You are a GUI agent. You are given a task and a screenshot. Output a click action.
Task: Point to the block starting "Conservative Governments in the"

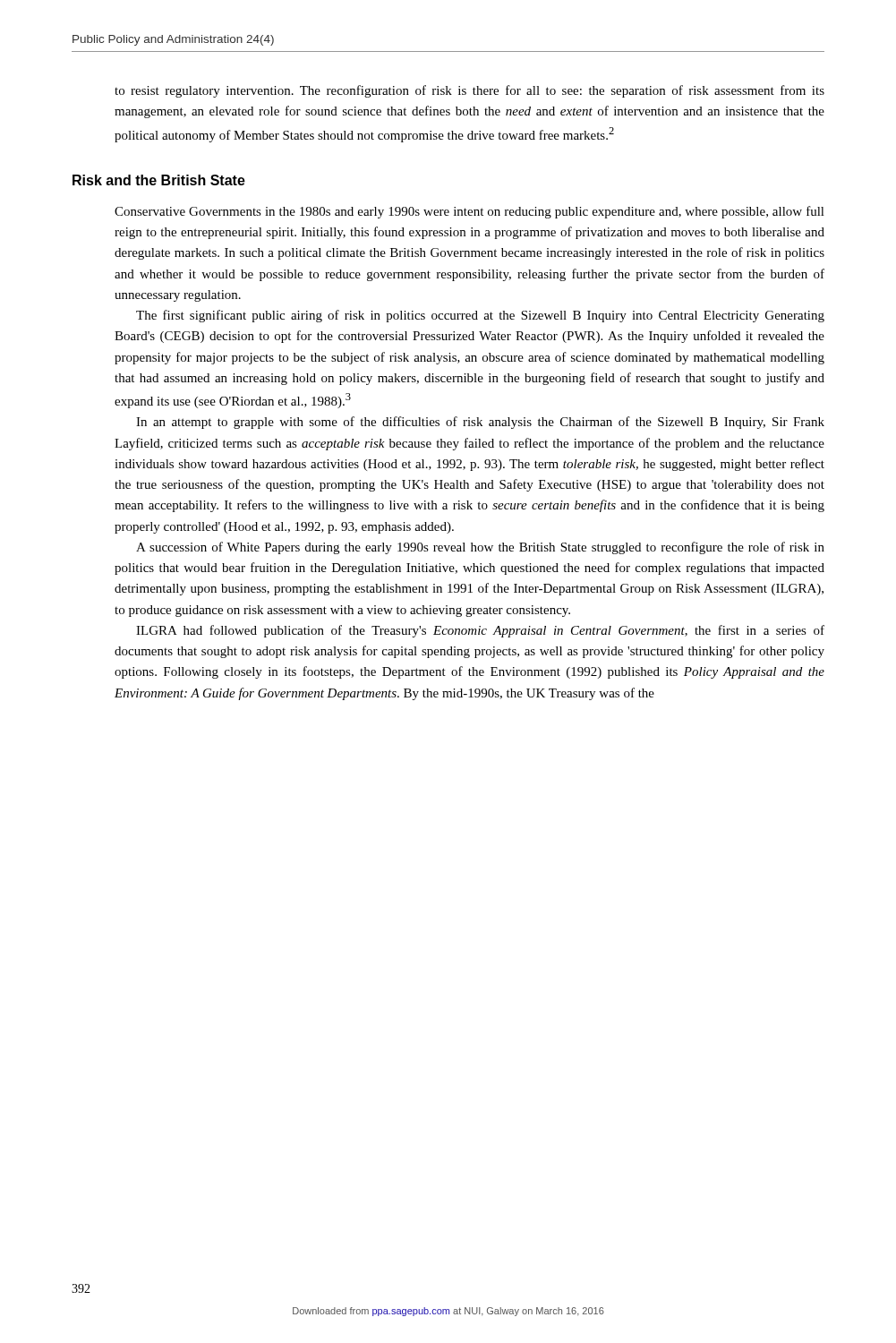pos(470,253)
